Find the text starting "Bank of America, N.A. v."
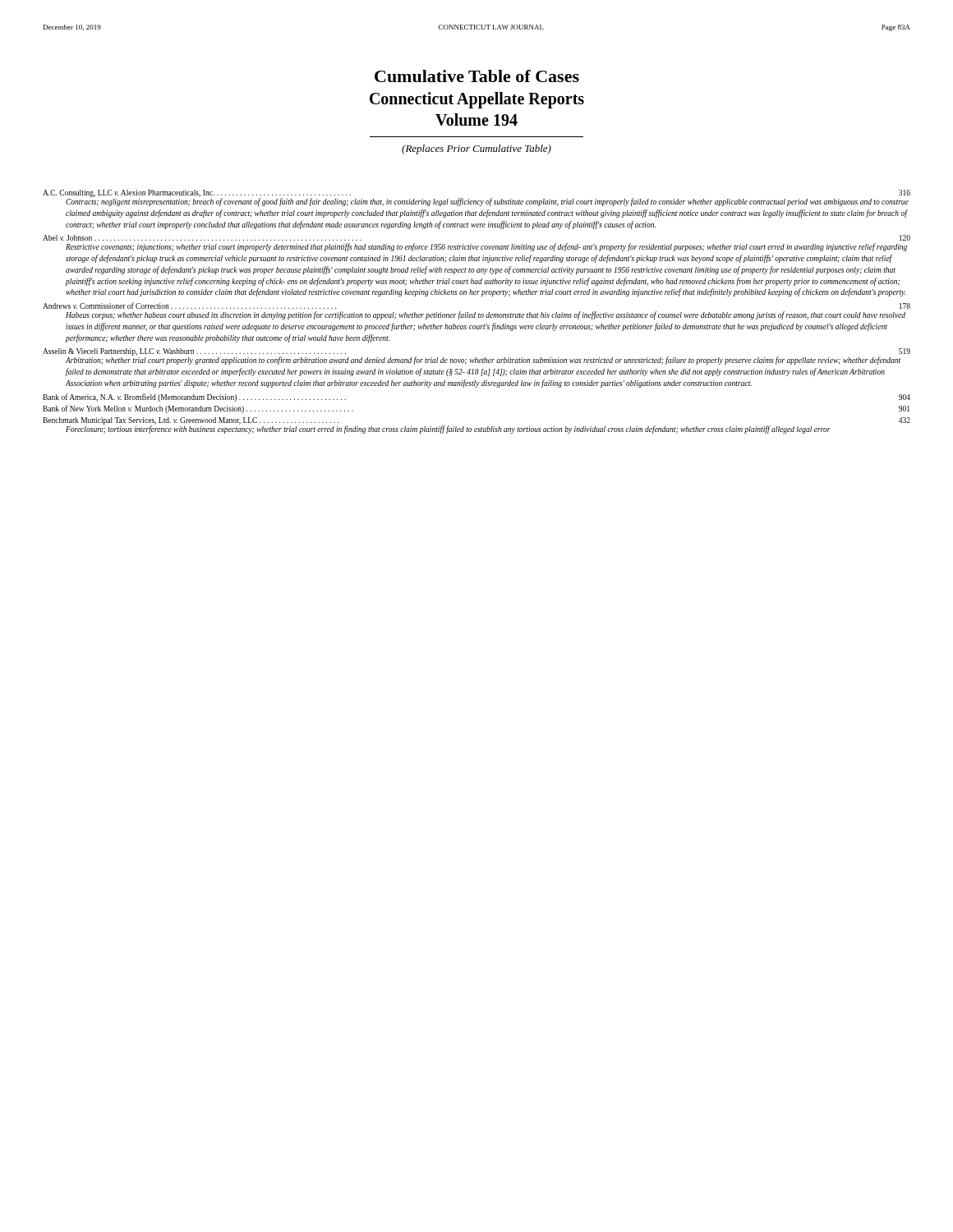This screenshot has width=953, height=1232. 476,397
